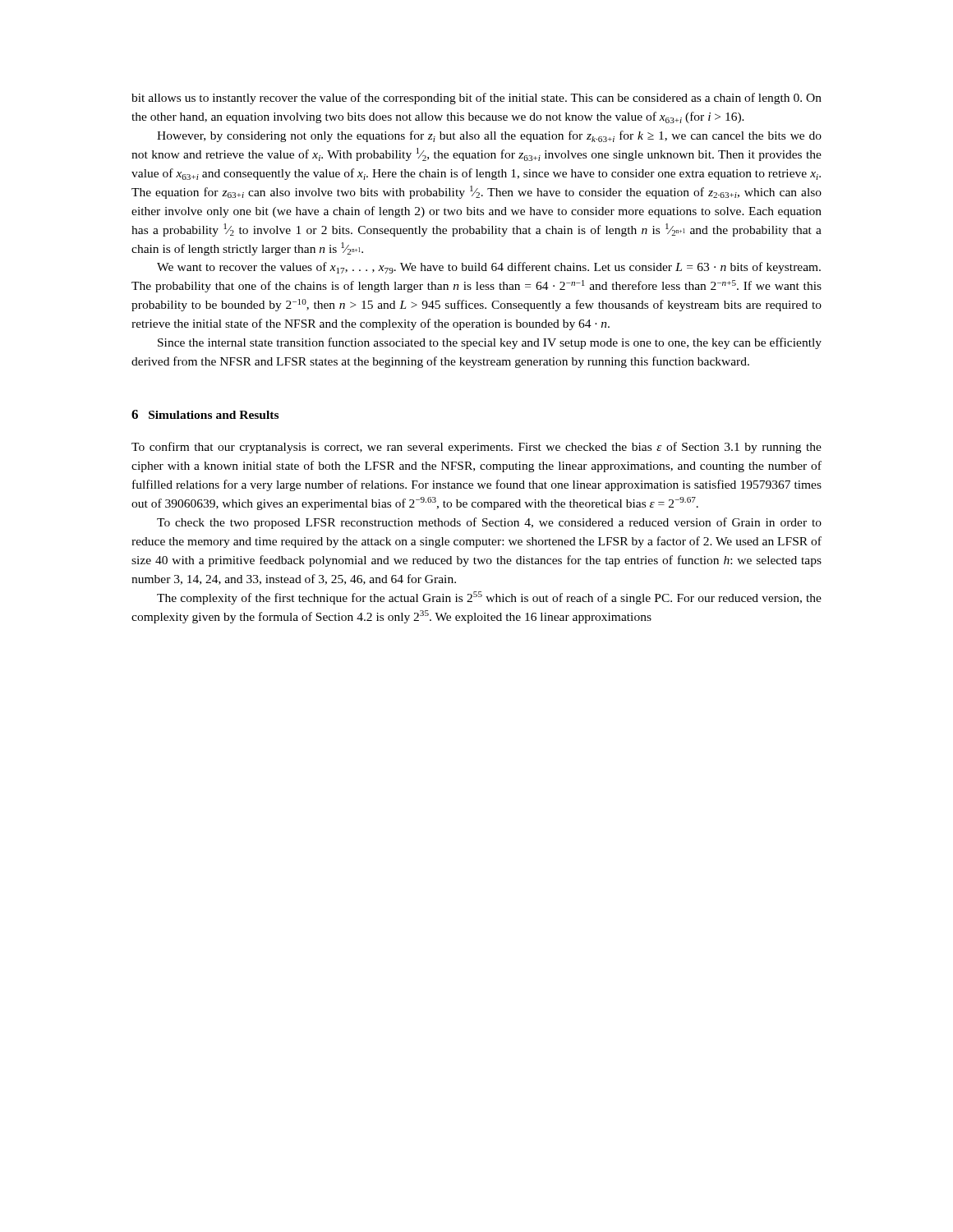Viewport: 953px width, 1232px height.
Task: Point to the block beginning "However, by considering not only the"
Action: tap(476, 192)
